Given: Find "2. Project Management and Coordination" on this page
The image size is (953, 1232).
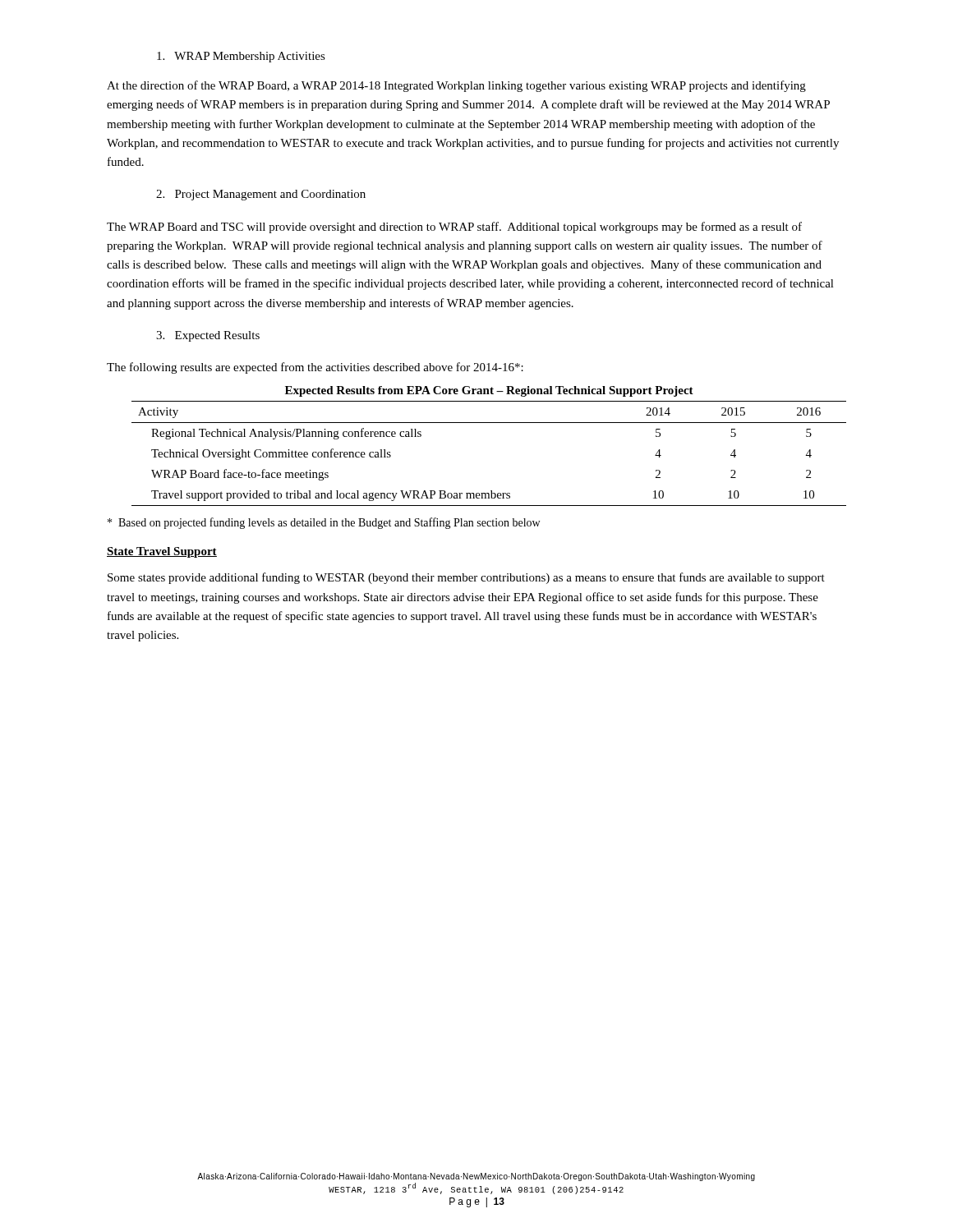Looking at the screenshot, I should 261,194.
